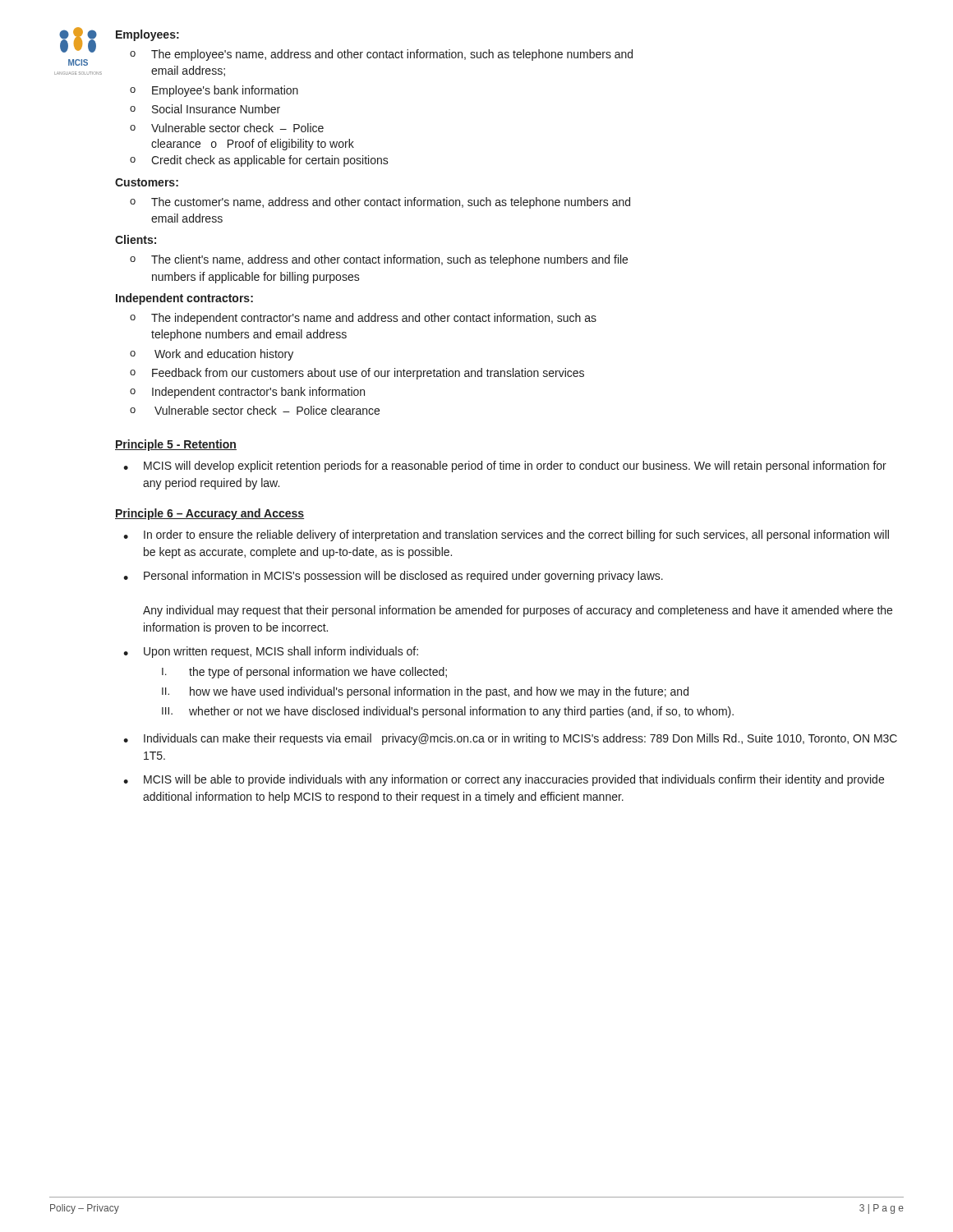Find the passage starting "• Upon written request, MCIS shall inform individuals"
The image size is (953, 1232).
429,683
